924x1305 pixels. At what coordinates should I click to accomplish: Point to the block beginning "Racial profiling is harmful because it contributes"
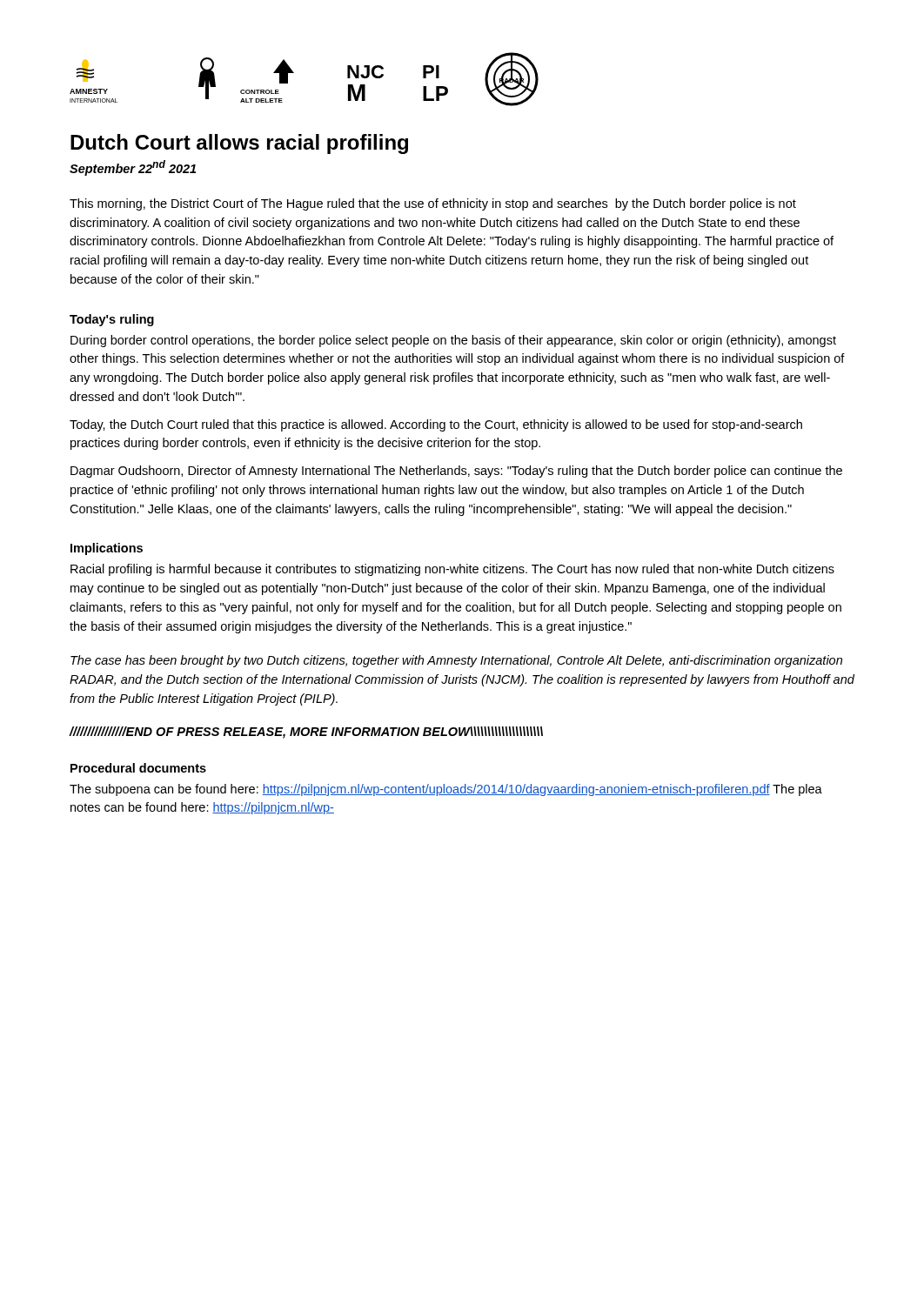coord(456,598)
